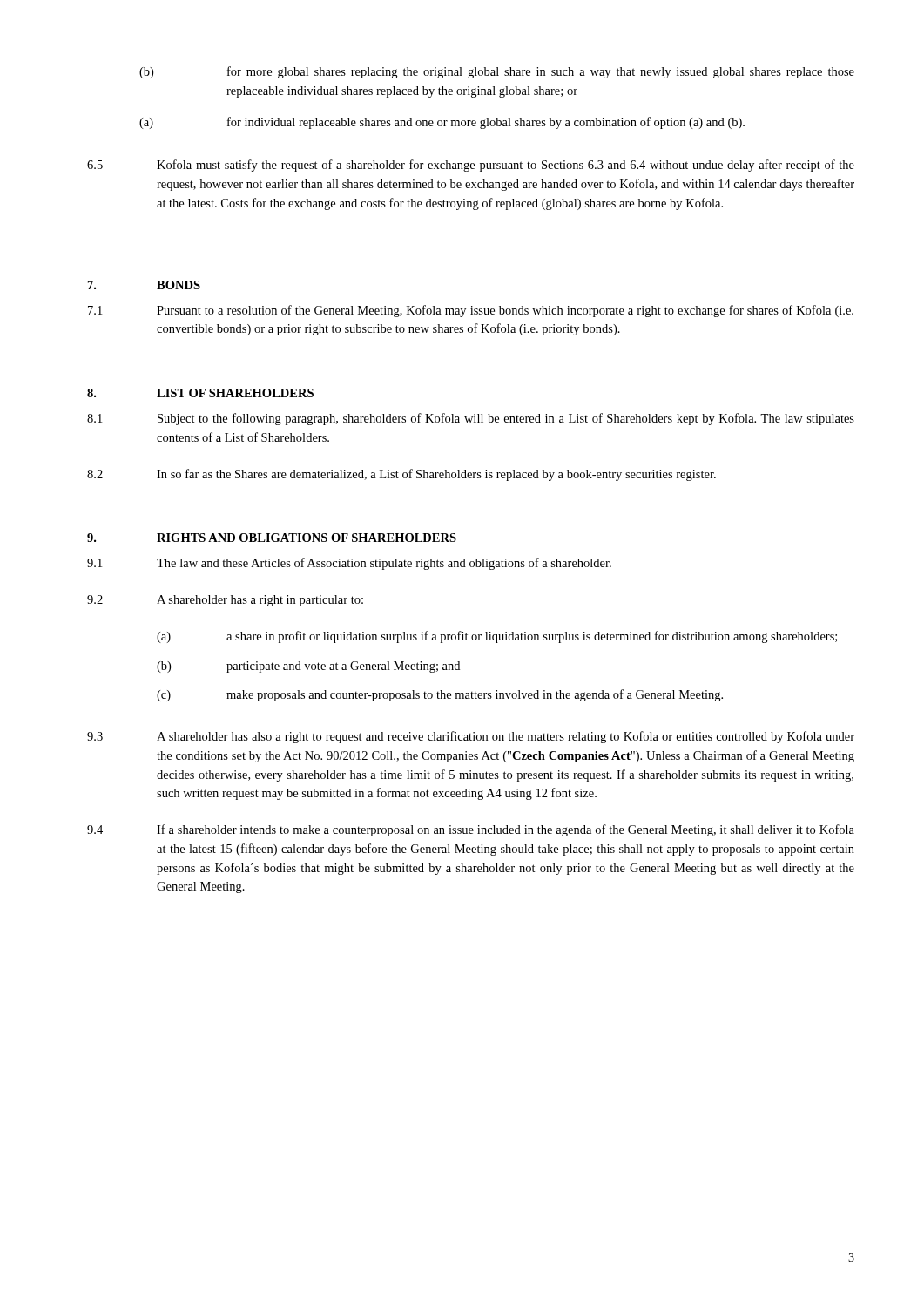Screen dimensions: 1307x924
Task: Click the passage that begins "2 In so far as"
Action: pos(471,474)
